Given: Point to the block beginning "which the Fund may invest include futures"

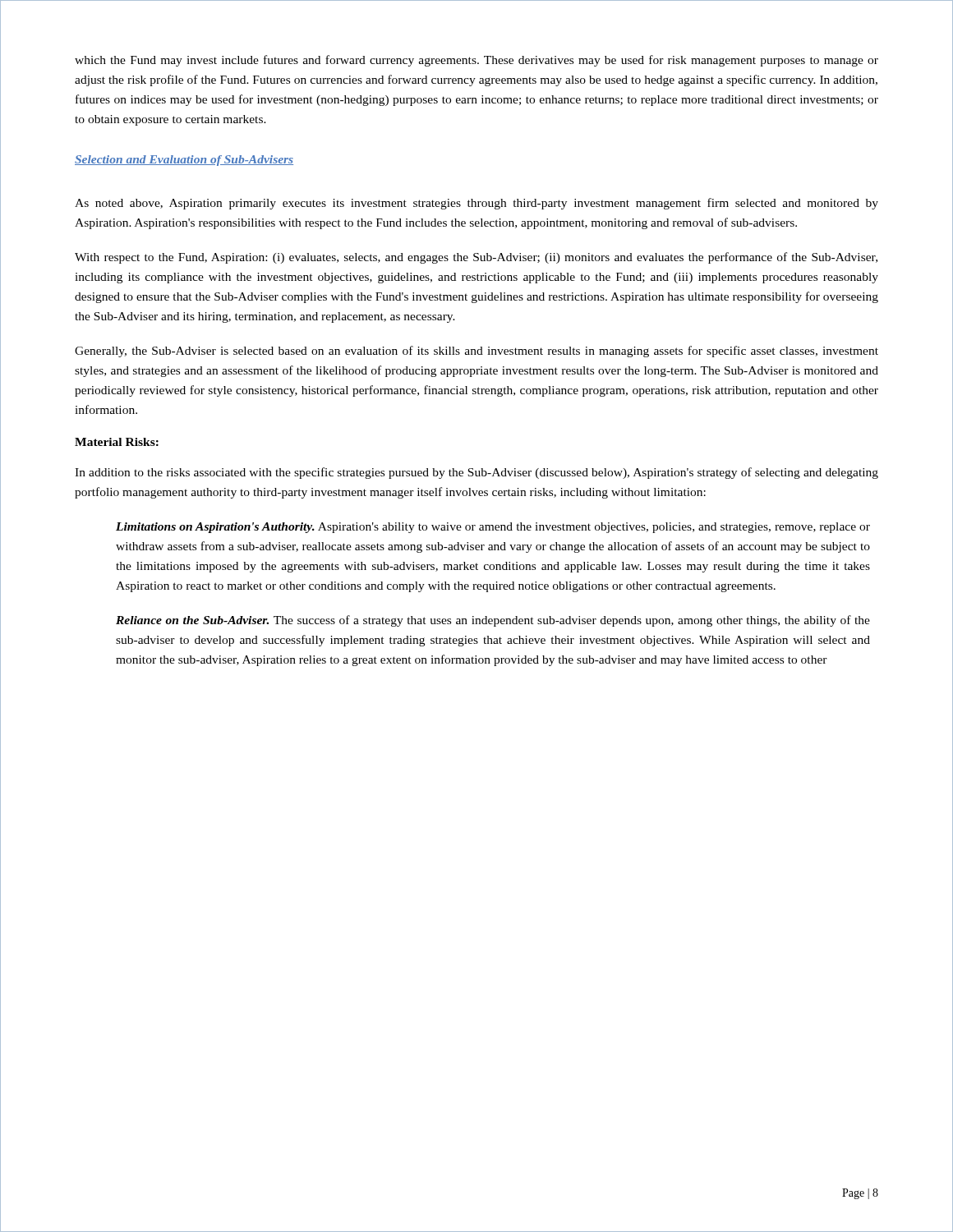Looking at the screenshot, I should pyautogui.click(x=476, y=89).
